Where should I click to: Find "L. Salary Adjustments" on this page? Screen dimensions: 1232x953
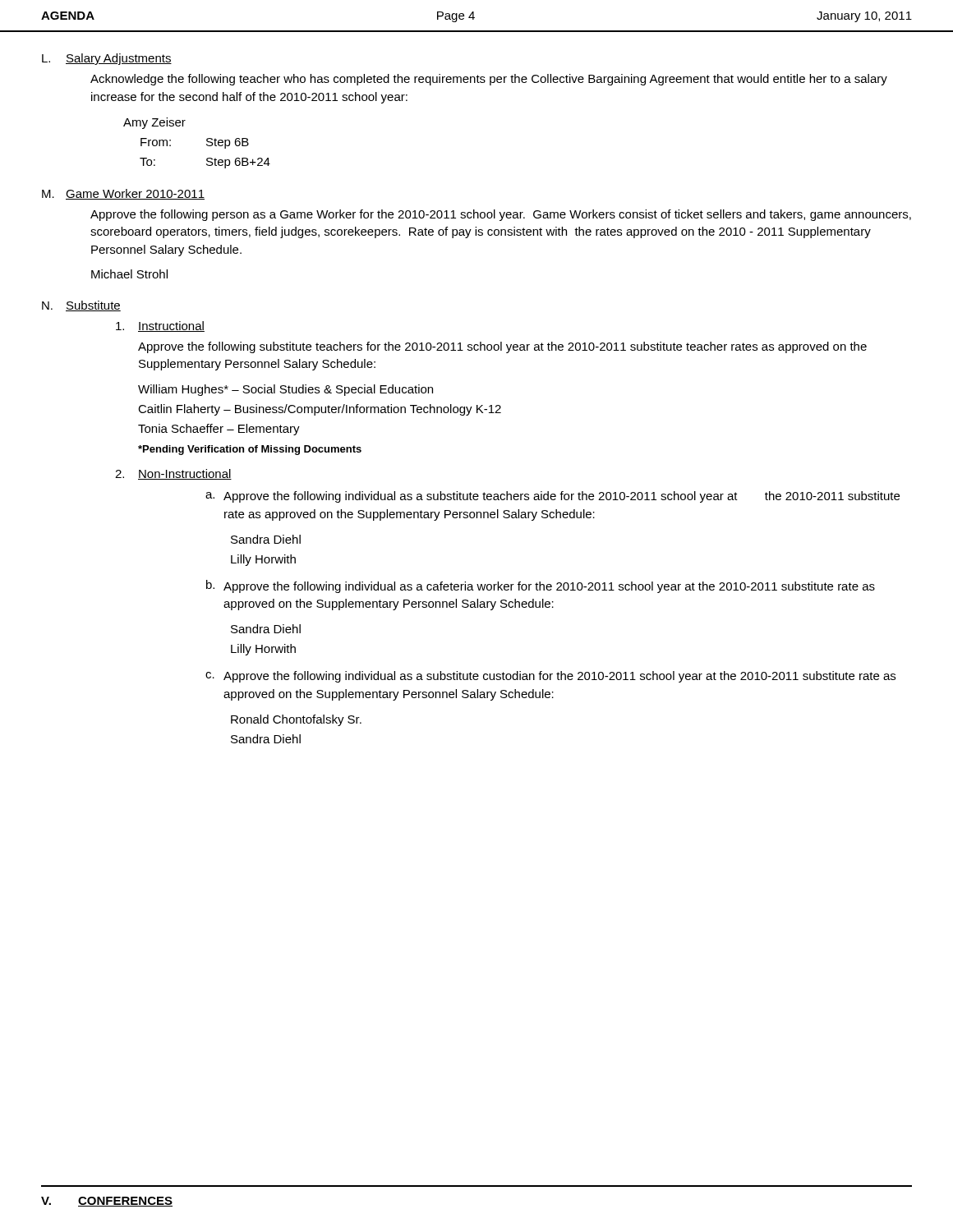click(106, 58)
